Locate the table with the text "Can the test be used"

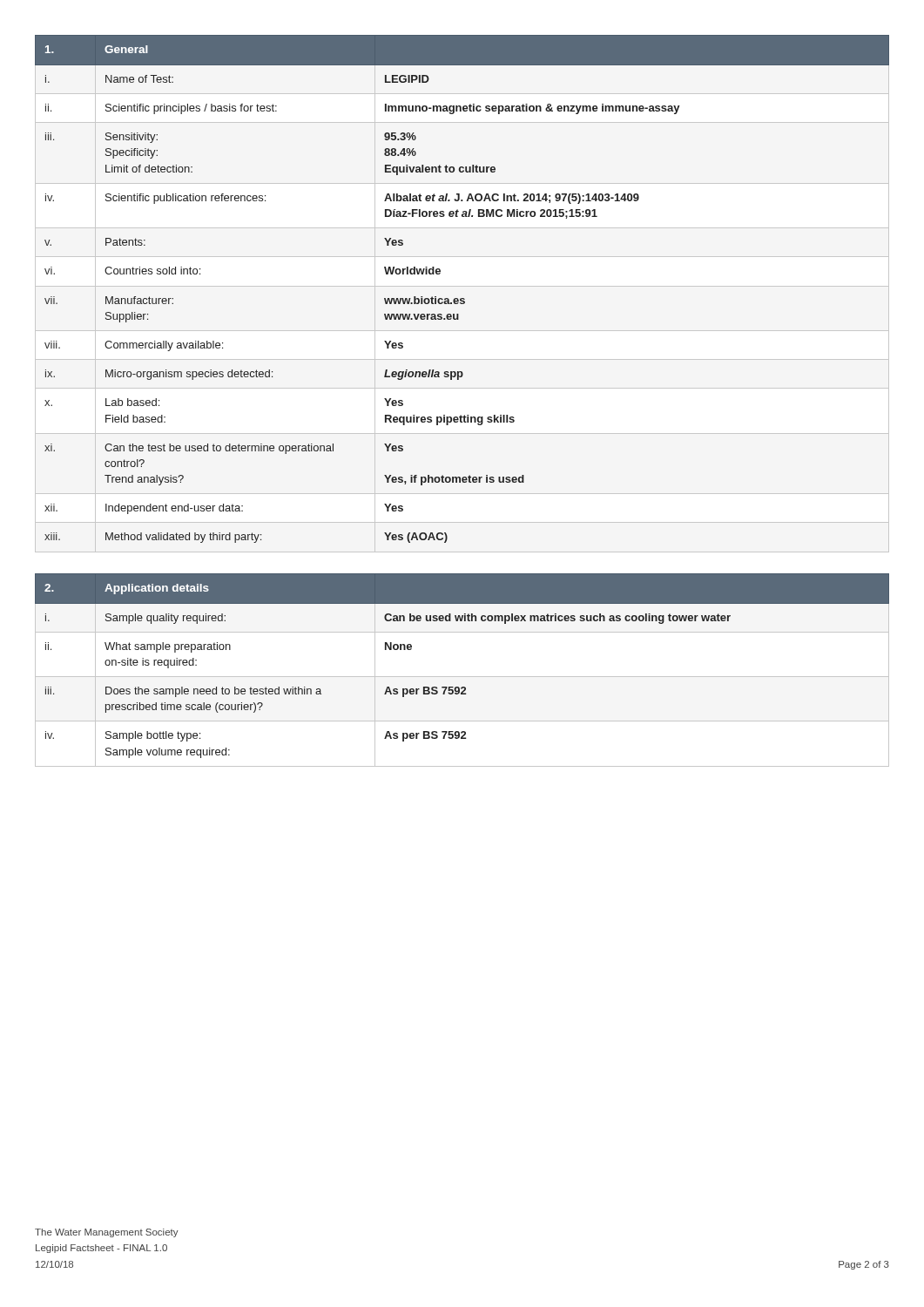[462, 293]
